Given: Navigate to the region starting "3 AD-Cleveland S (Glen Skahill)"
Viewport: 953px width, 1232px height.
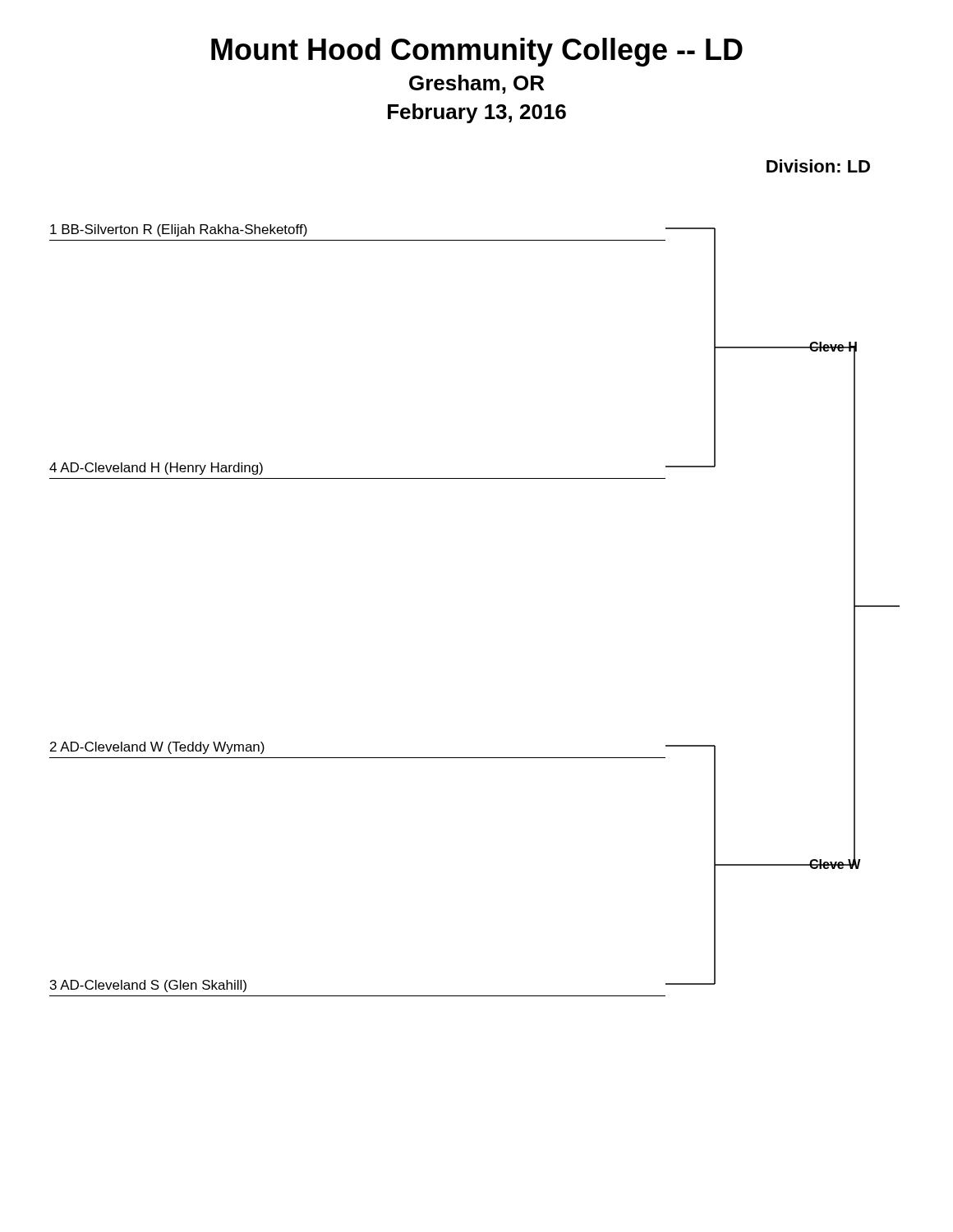Looking at the screenshot, I should click(357, 987).
